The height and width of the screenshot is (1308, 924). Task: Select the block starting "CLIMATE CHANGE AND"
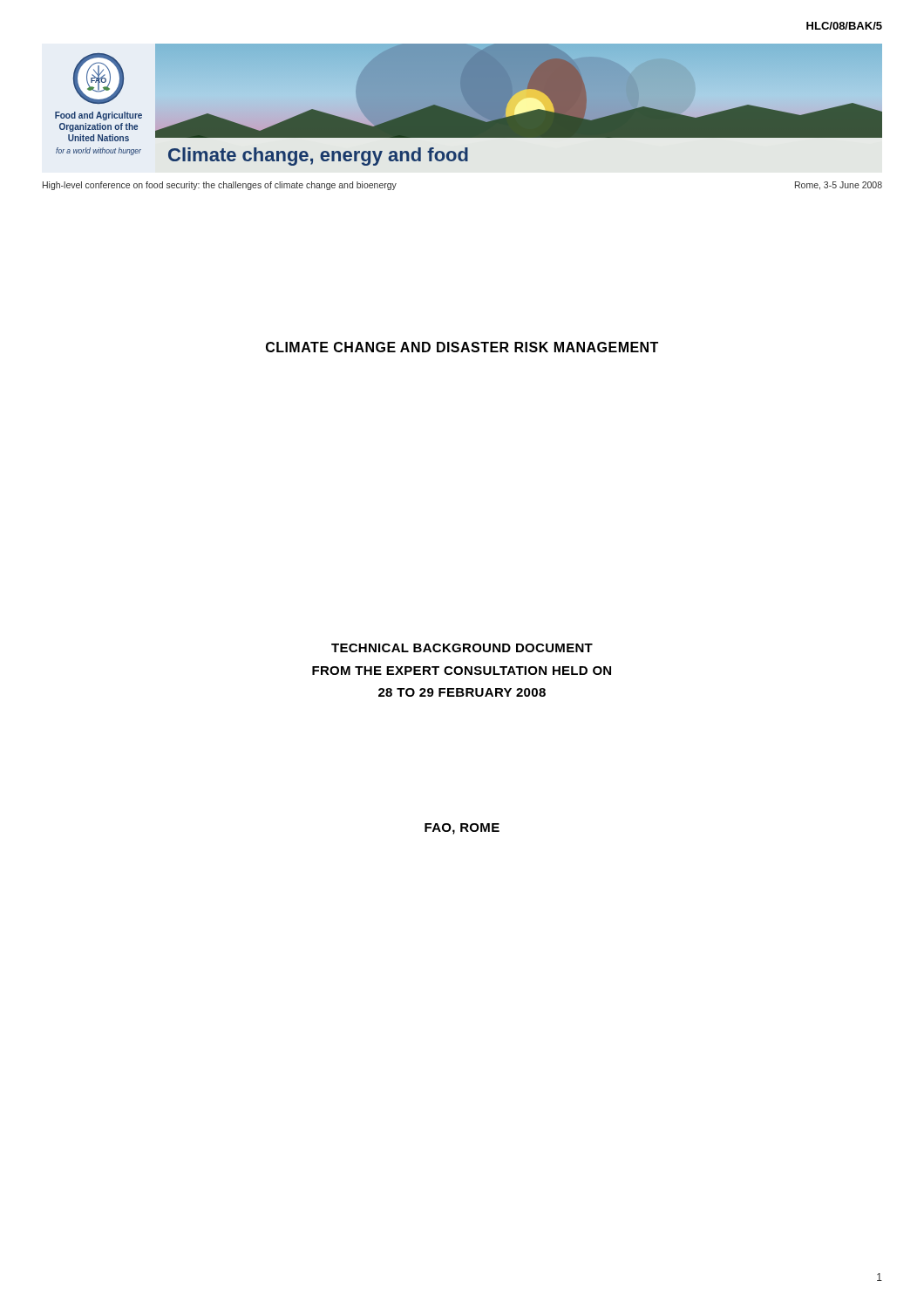click(x=462, y=347)
